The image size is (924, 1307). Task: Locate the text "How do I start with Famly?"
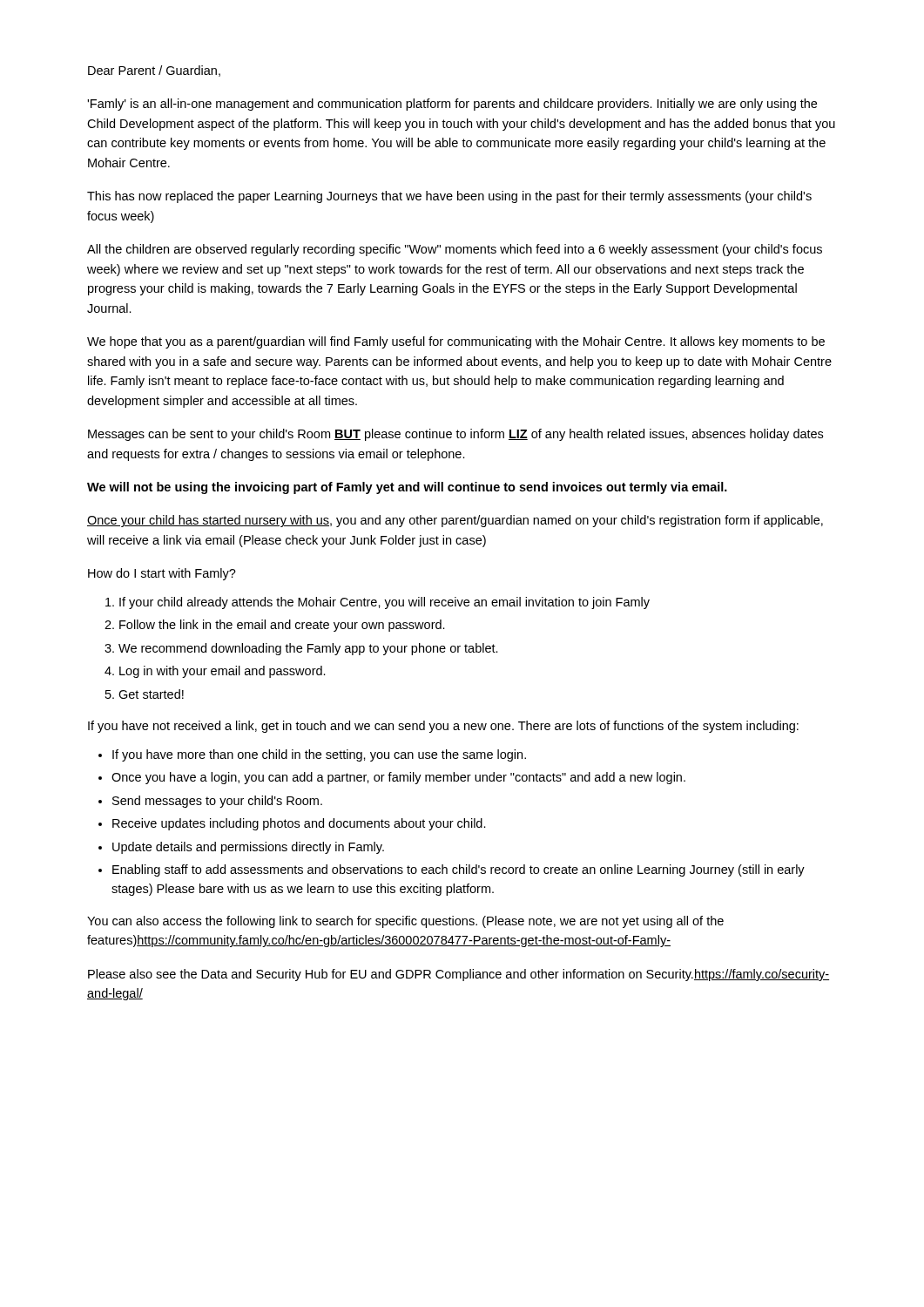click(x=162, y=574)
